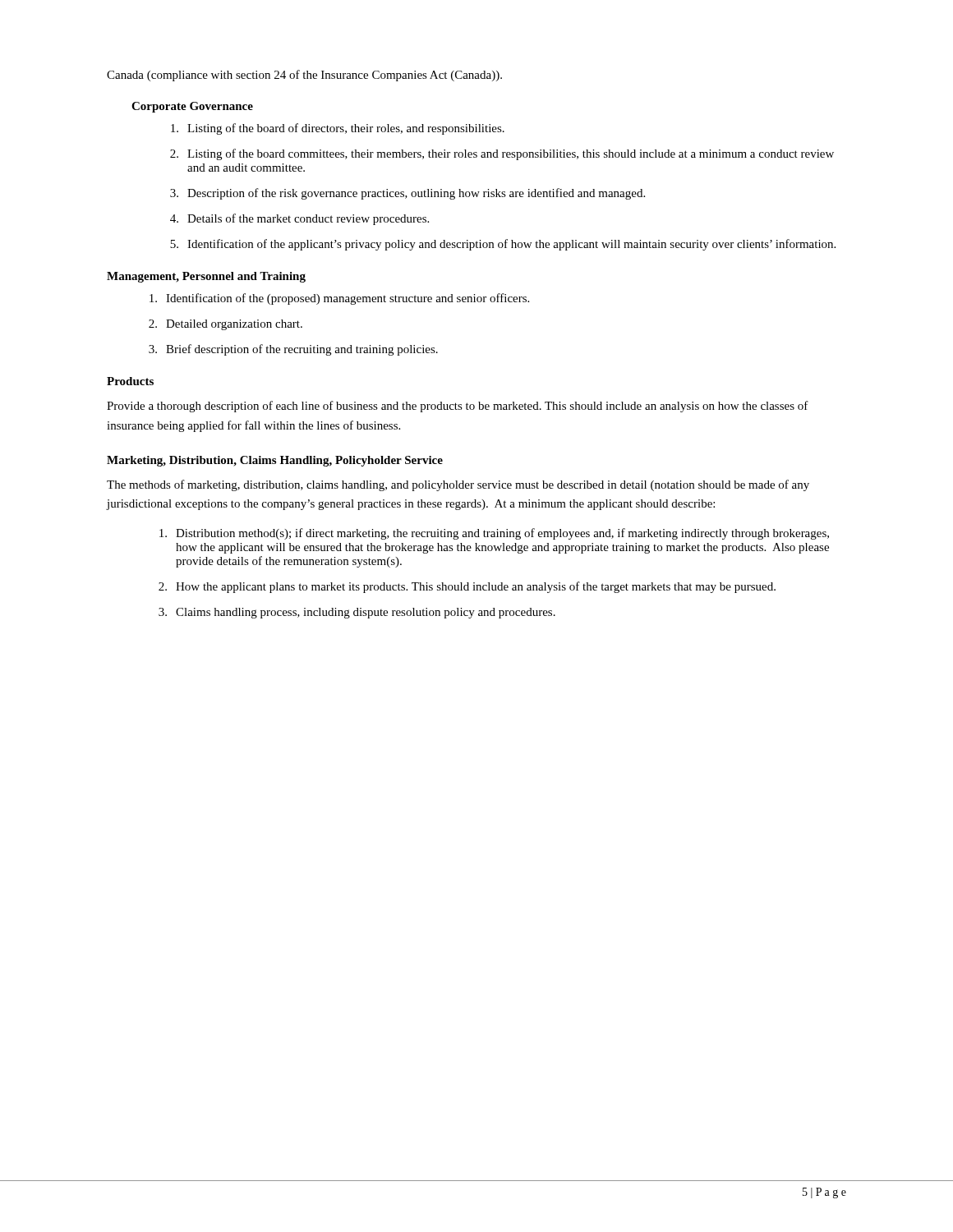
Task: Select the list item containing "2. How the applicant plans"
Action: click(x=497, y=587)
